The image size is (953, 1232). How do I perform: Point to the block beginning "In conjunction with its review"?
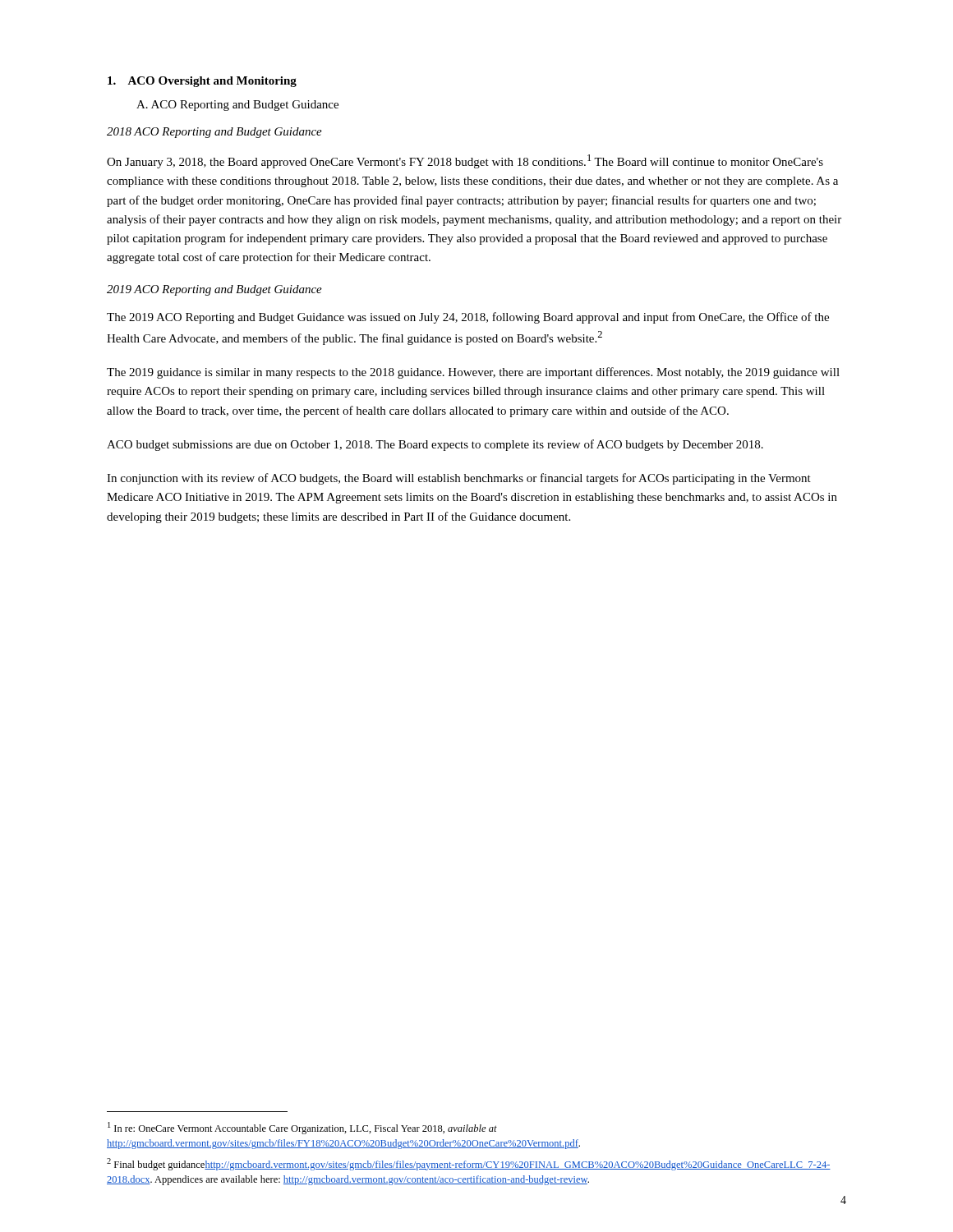472,497
